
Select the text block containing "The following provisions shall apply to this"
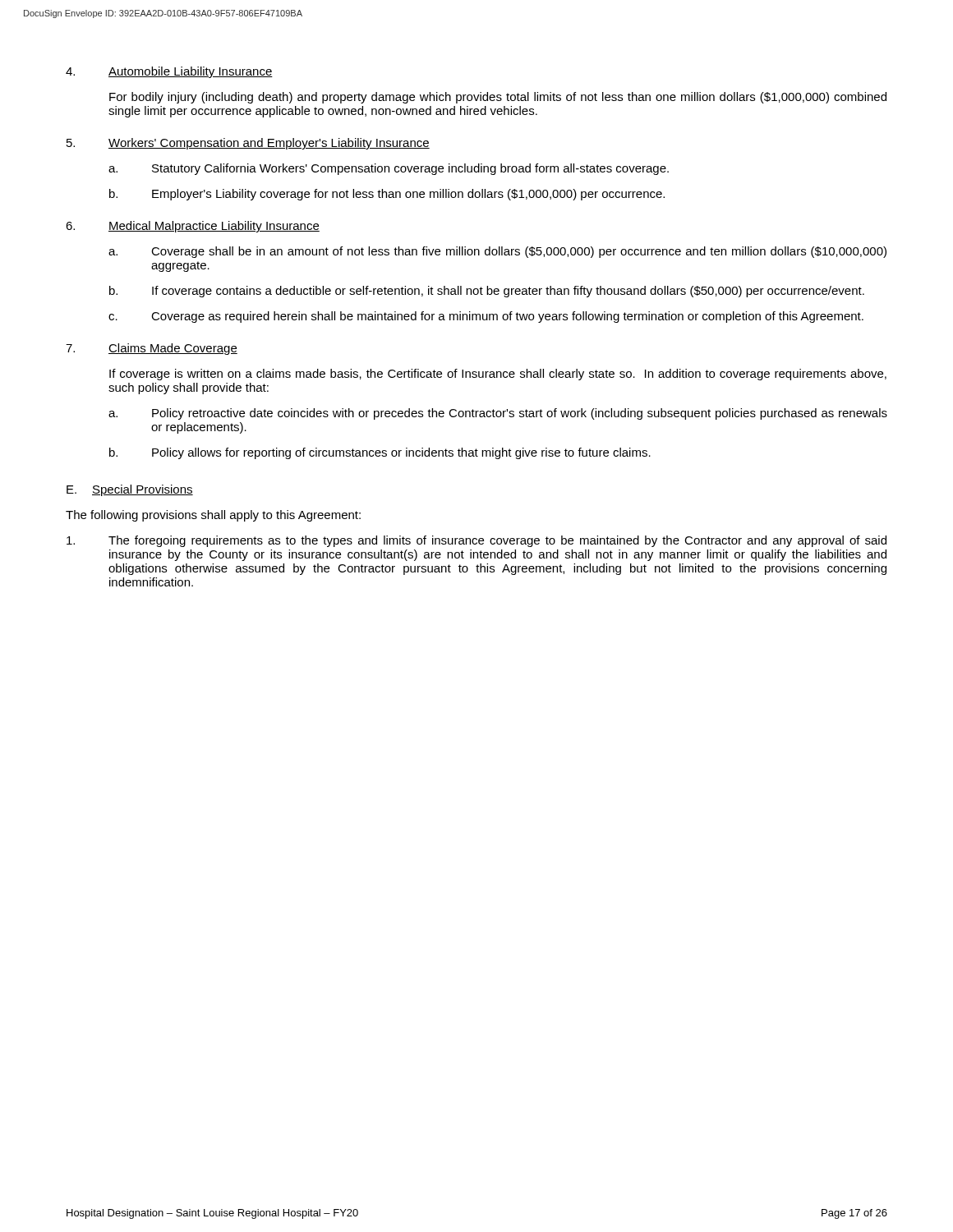tap(213, 516)
